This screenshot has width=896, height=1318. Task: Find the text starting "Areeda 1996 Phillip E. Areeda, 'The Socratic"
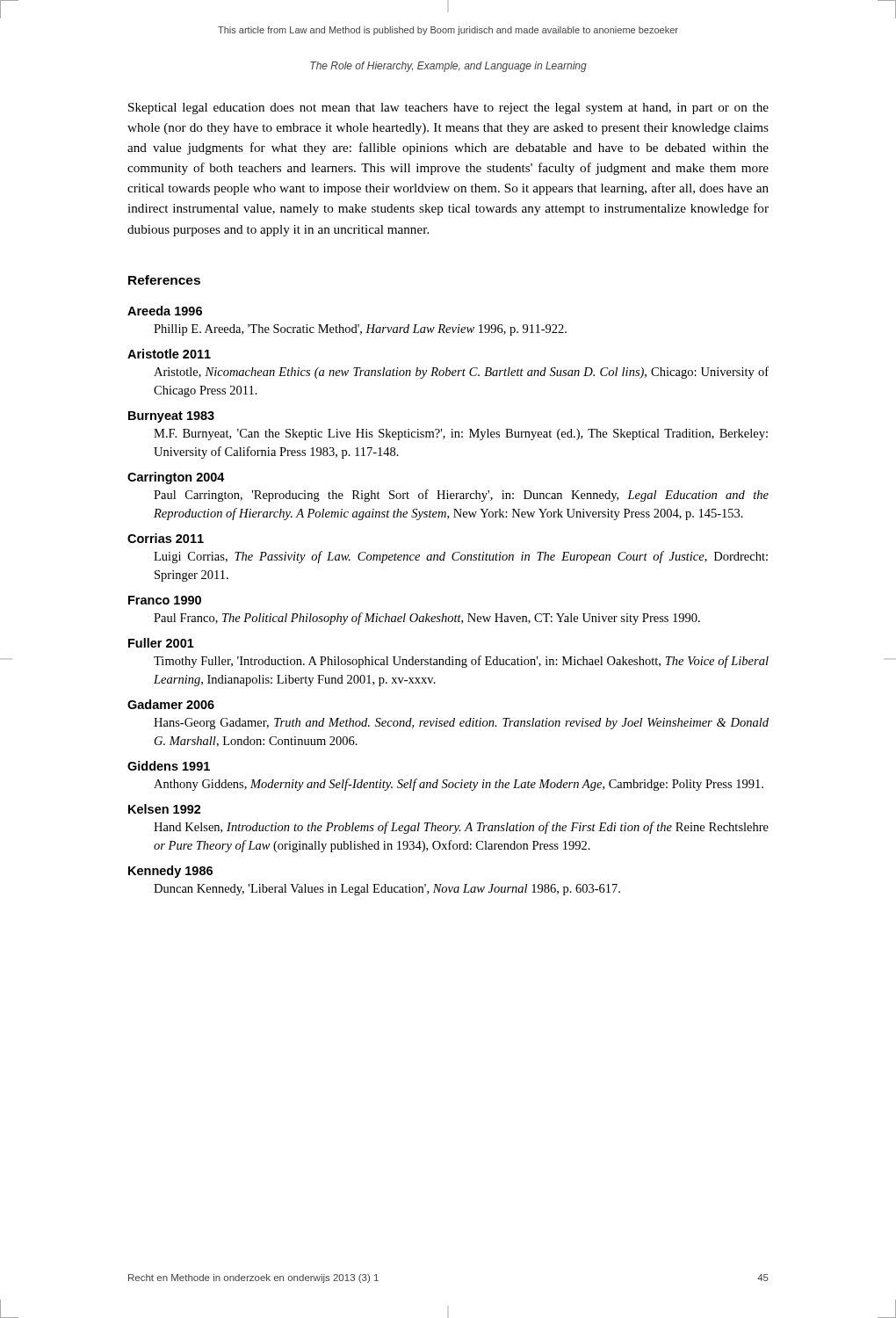(448, 321)
